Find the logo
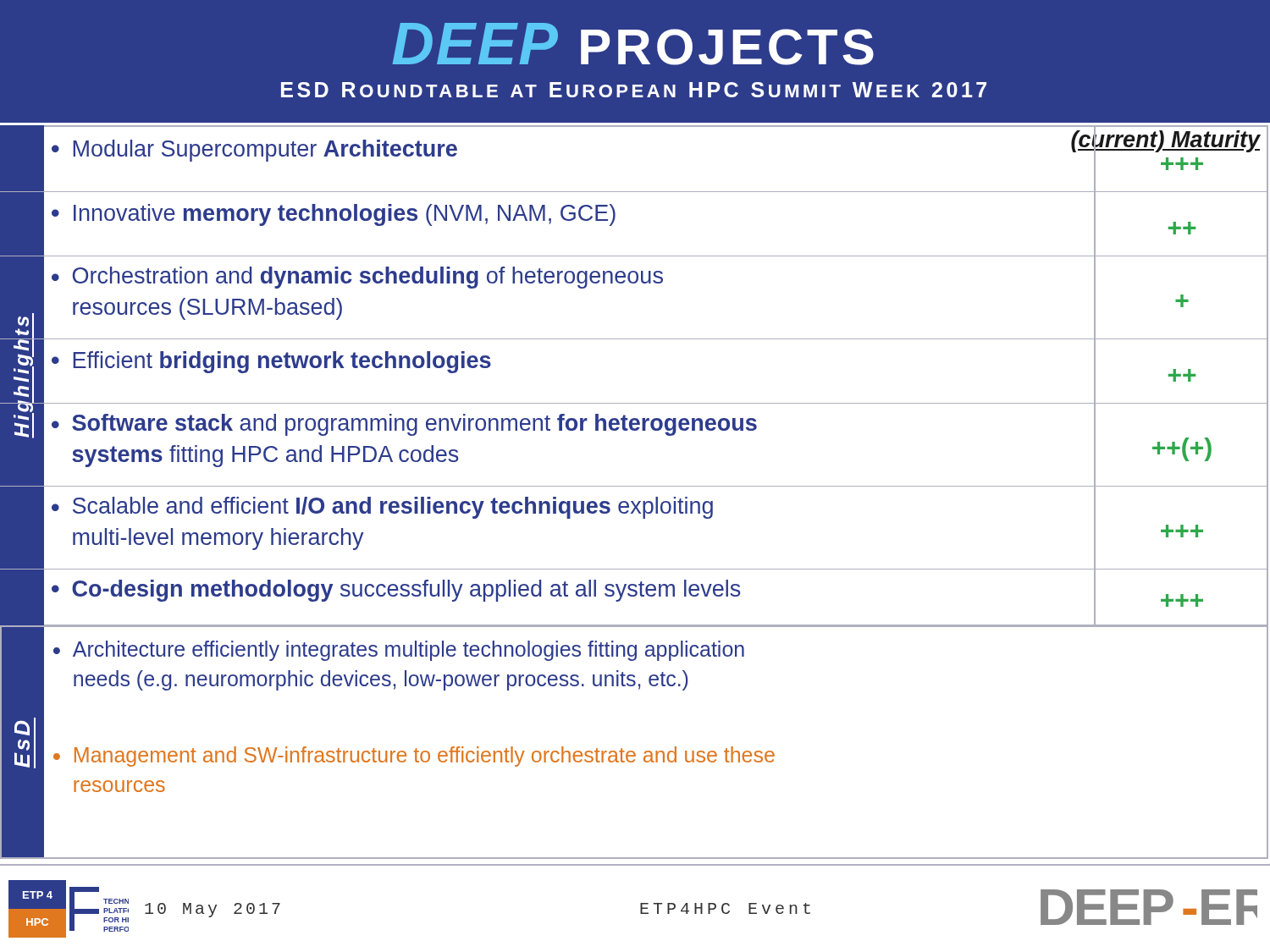 1147,907
